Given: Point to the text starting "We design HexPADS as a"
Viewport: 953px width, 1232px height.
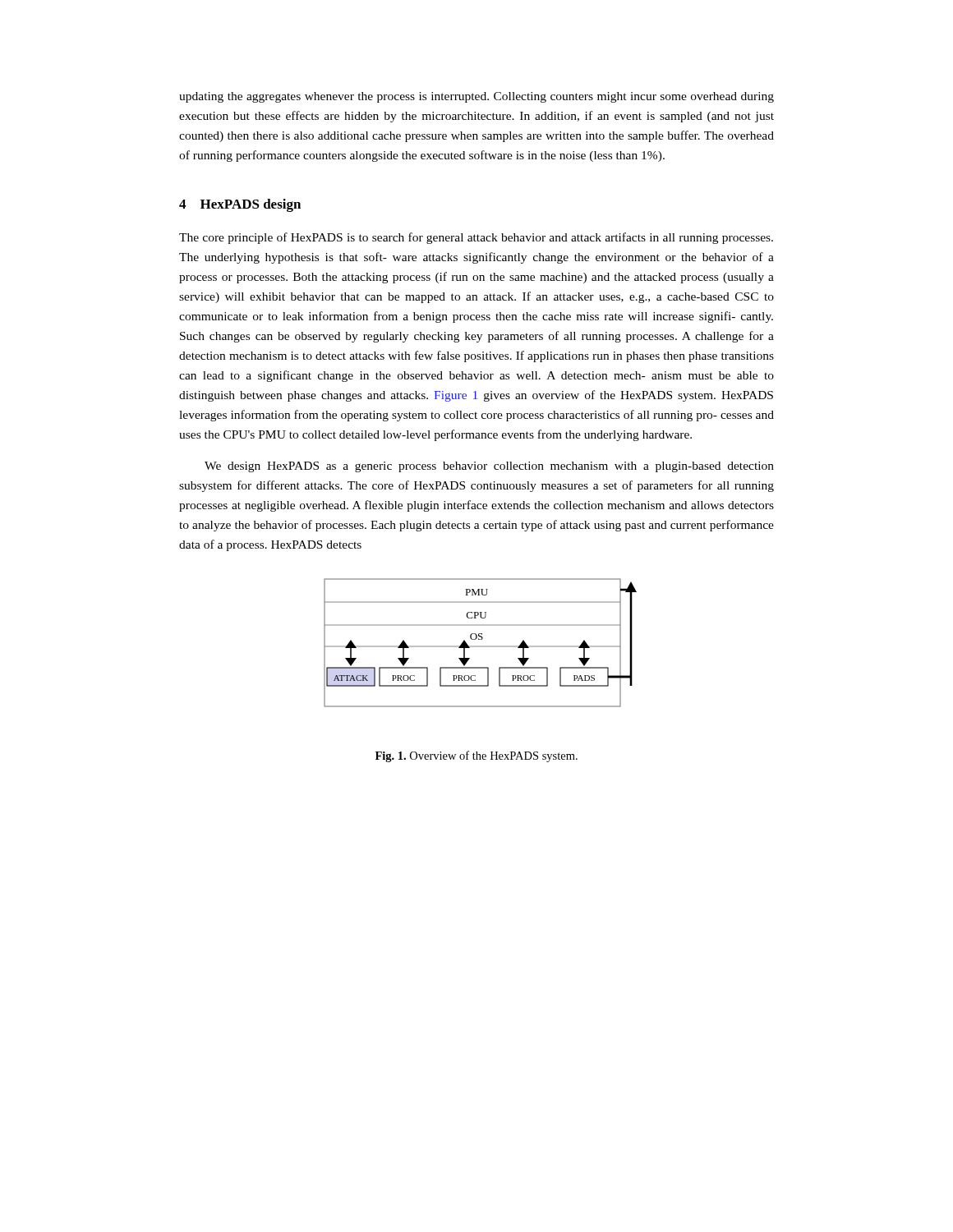Looking at the screenshot, I should pyautogui.click(x=476, y=505).
